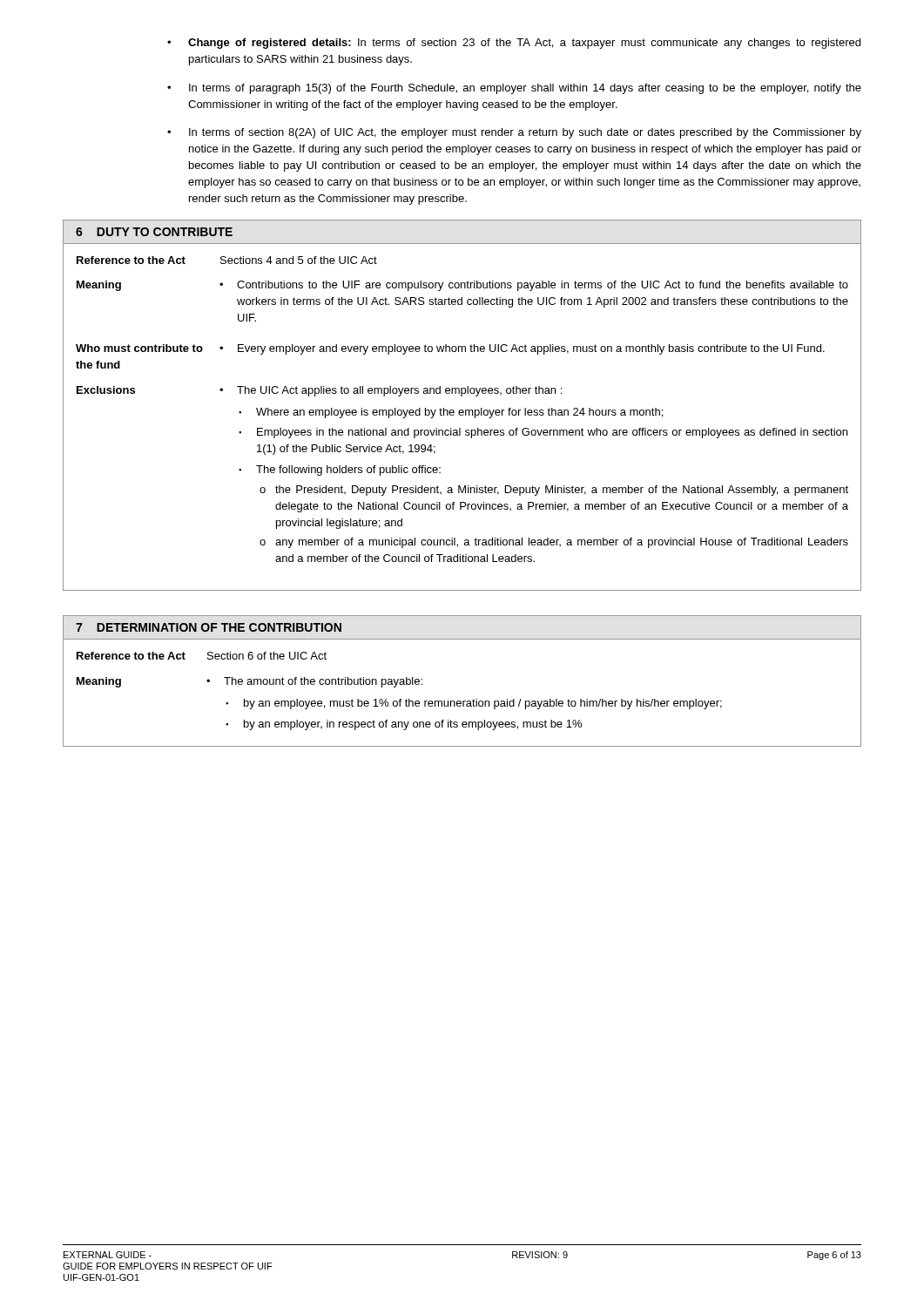924x1307 pixels.
Task: Click on the text block that reads "Every employer and every employee to whom the"
Action: (534, 349)
